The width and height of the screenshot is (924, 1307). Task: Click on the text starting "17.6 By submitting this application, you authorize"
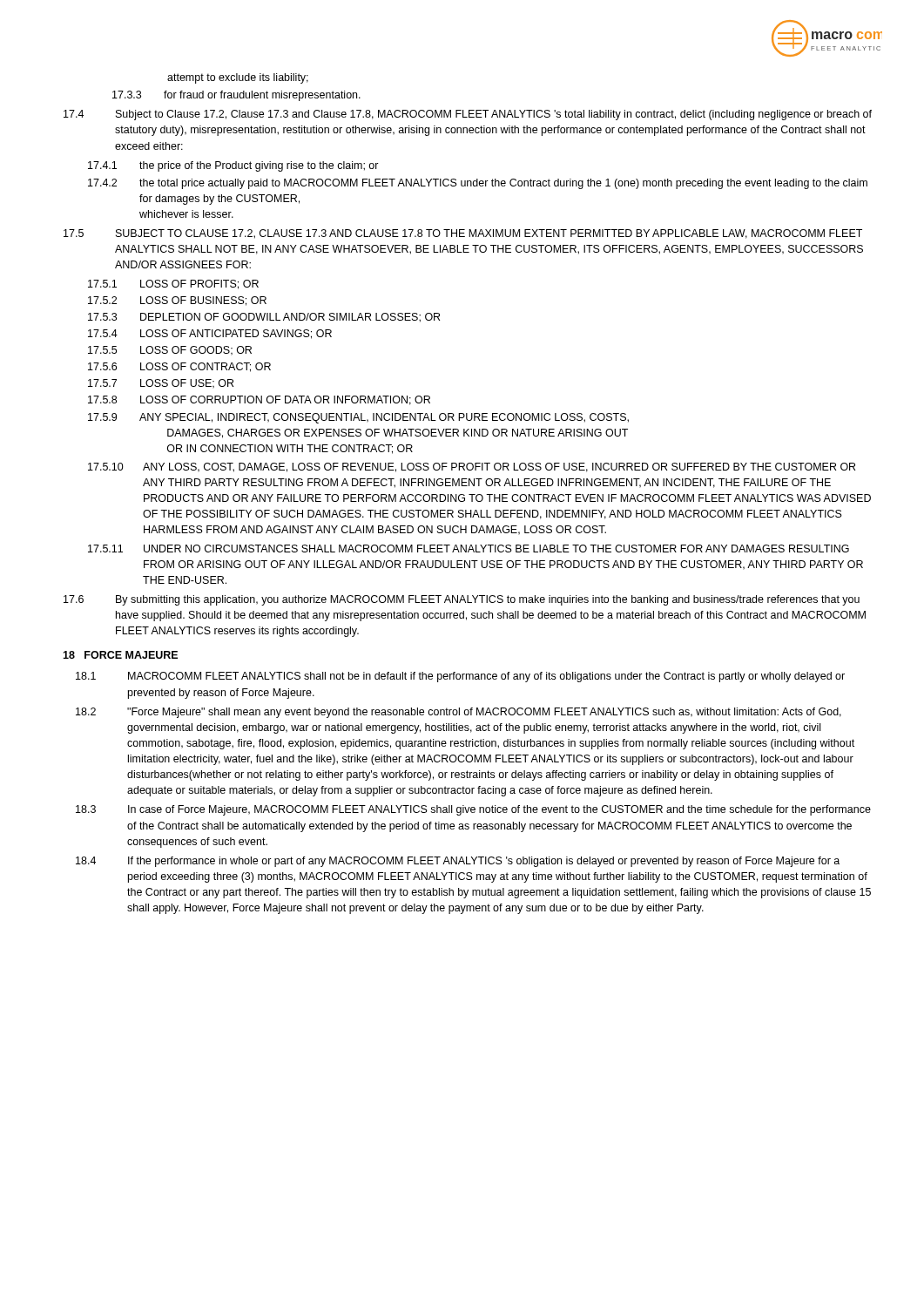(x=467, y=615)
